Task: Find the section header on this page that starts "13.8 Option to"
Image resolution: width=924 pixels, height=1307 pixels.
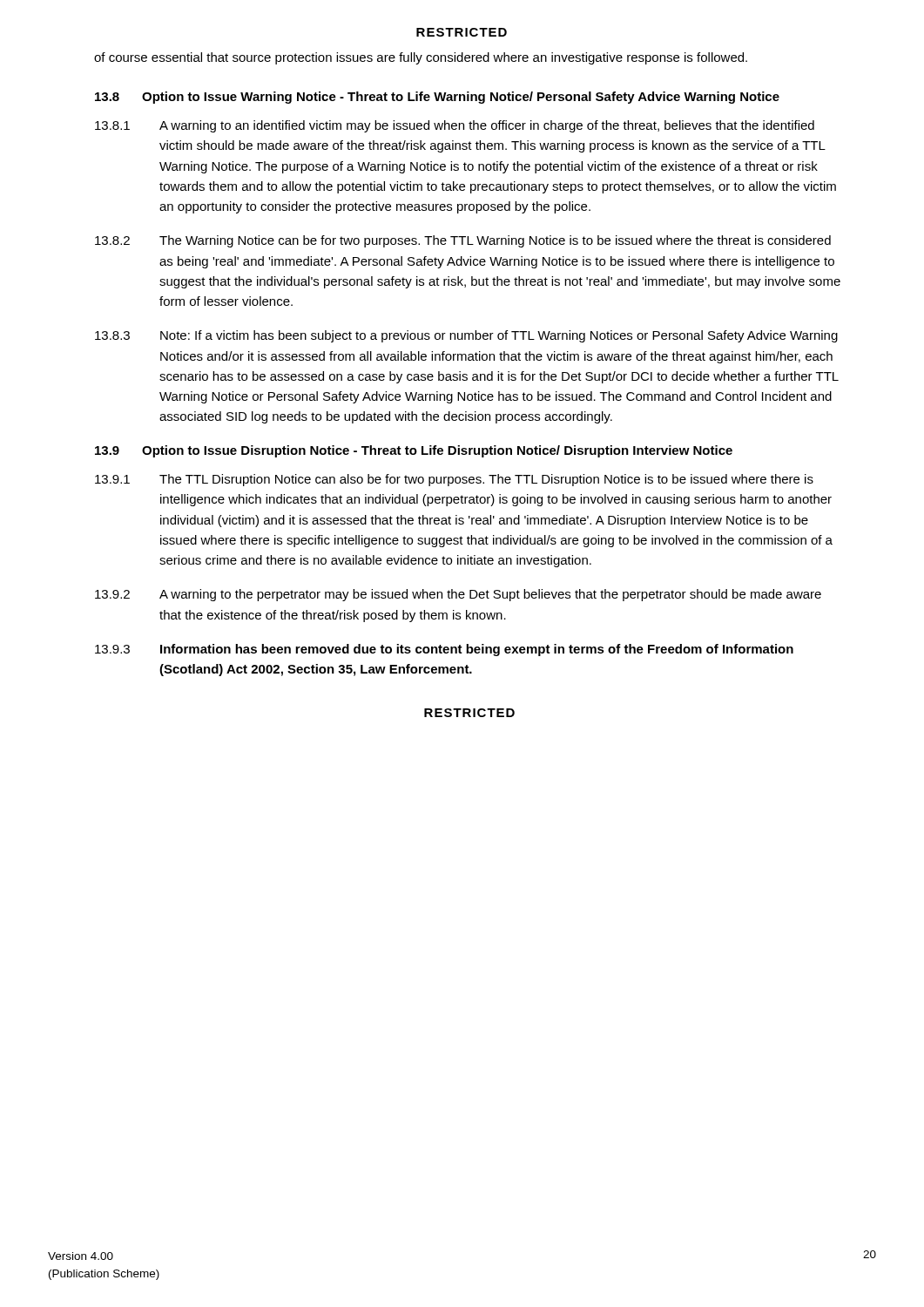Action: pos(437,96)
